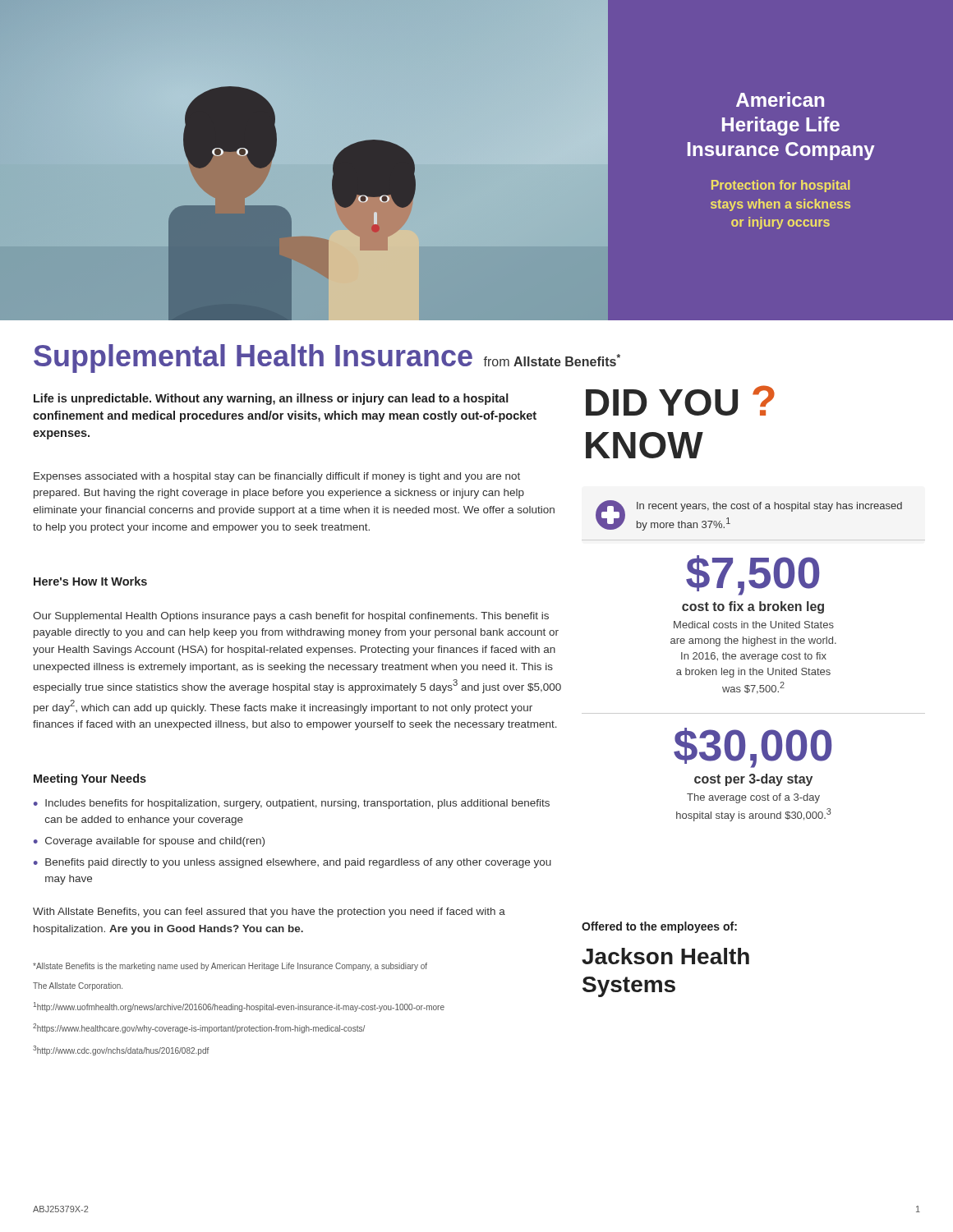Click where it says "Jackson HealthSystems"
The width and height of the screenshot is (953, 1232).
(x=753, y=970)
